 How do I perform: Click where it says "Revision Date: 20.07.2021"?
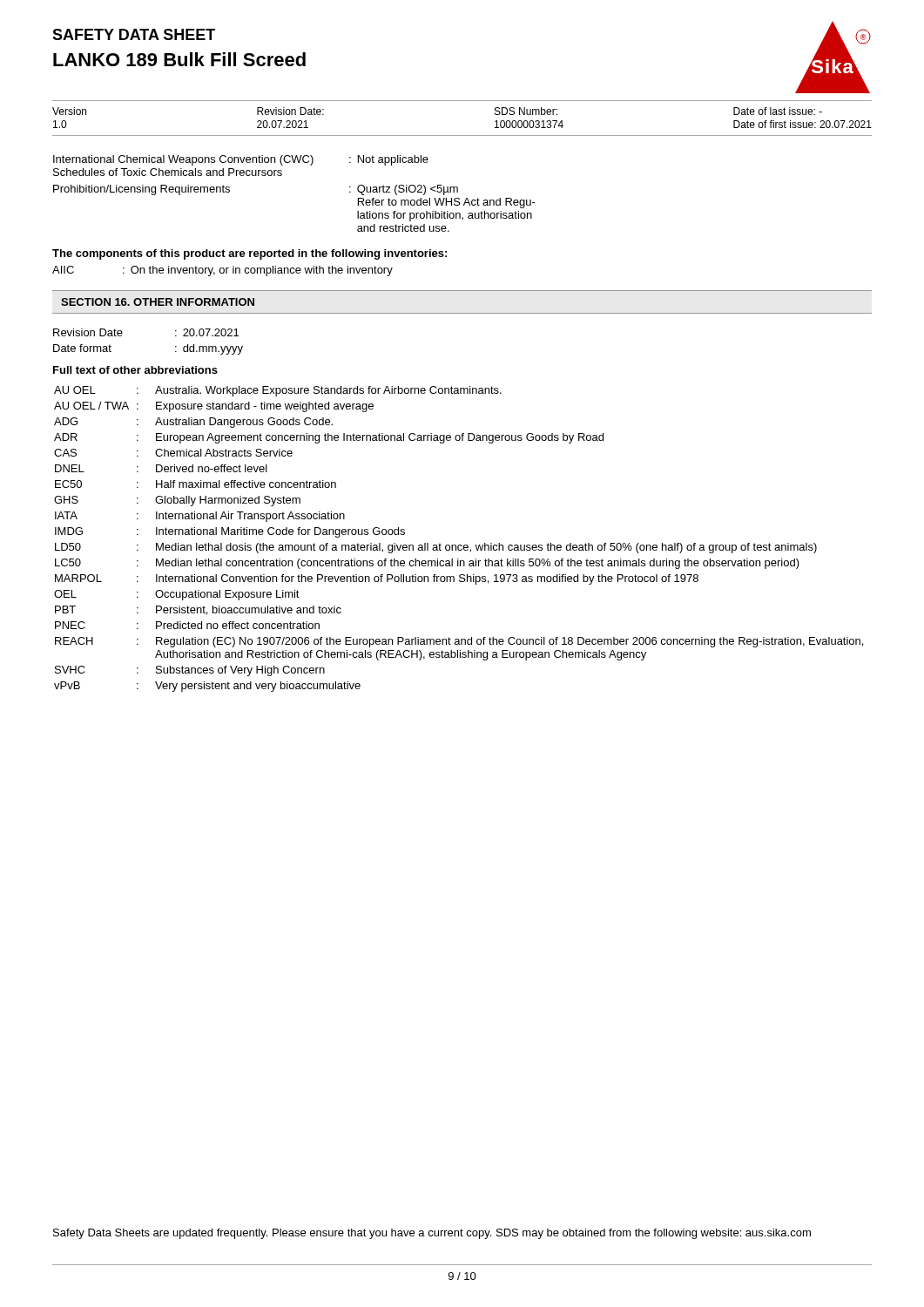[x=290, y=118]
